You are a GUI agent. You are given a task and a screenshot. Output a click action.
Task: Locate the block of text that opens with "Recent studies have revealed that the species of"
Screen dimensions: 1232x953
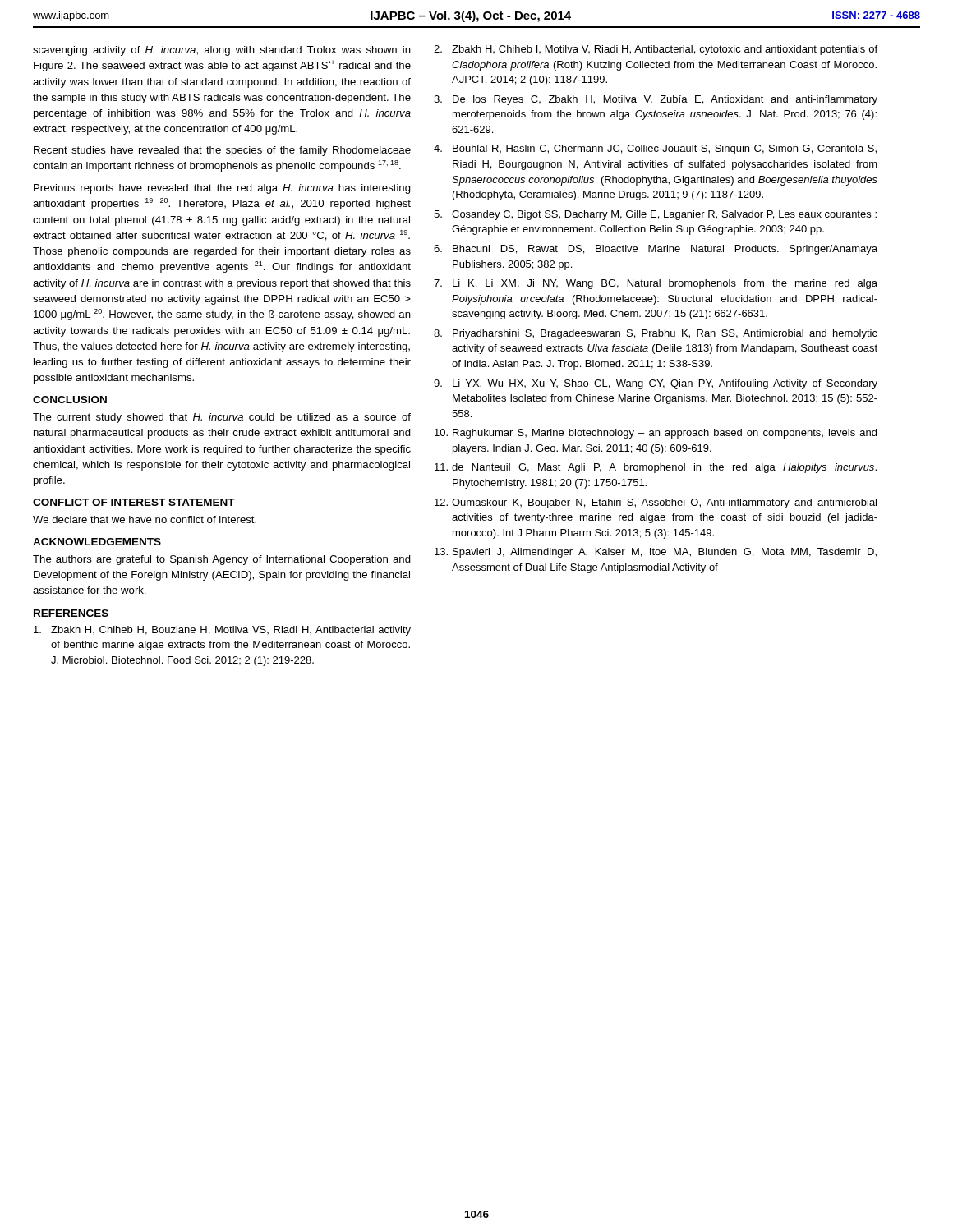click(222, 158)
